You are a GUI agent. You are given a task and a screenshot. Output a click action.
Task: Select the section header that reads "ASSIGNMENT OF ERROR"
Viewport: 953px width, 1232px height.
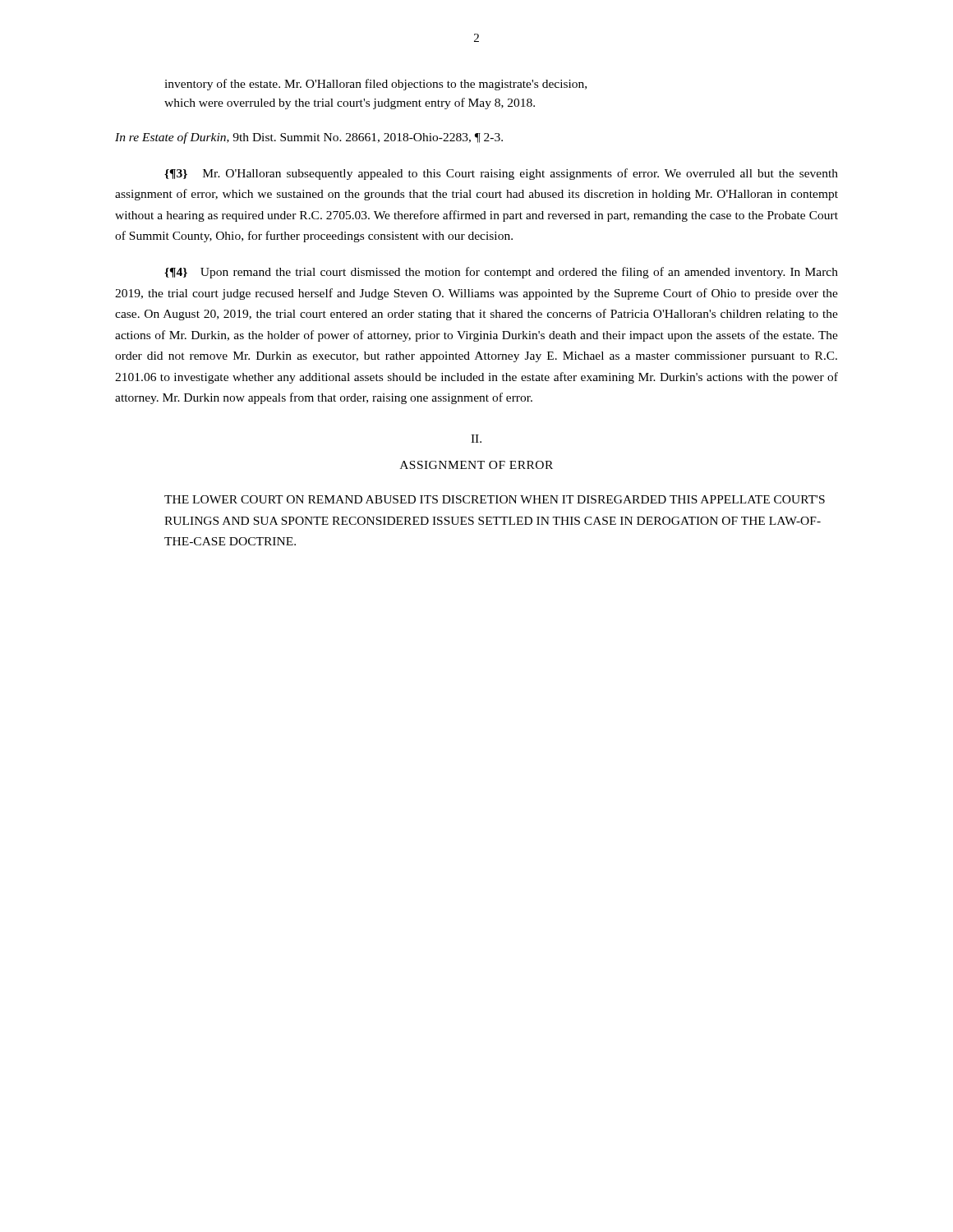click(x=476, y=464)
